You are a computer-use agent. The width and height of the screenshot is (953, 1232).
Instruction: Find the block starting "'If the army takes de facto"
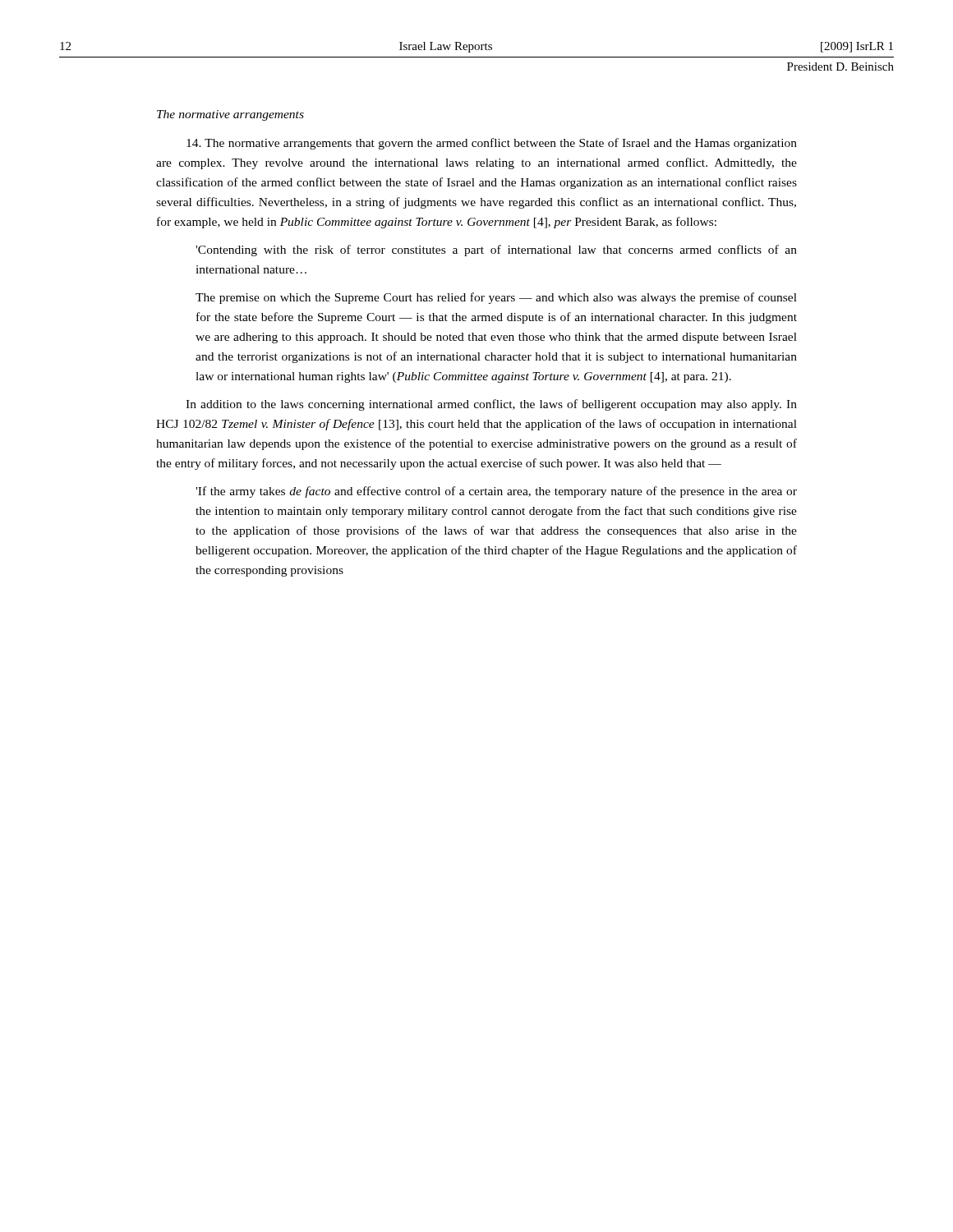point(496,531)
